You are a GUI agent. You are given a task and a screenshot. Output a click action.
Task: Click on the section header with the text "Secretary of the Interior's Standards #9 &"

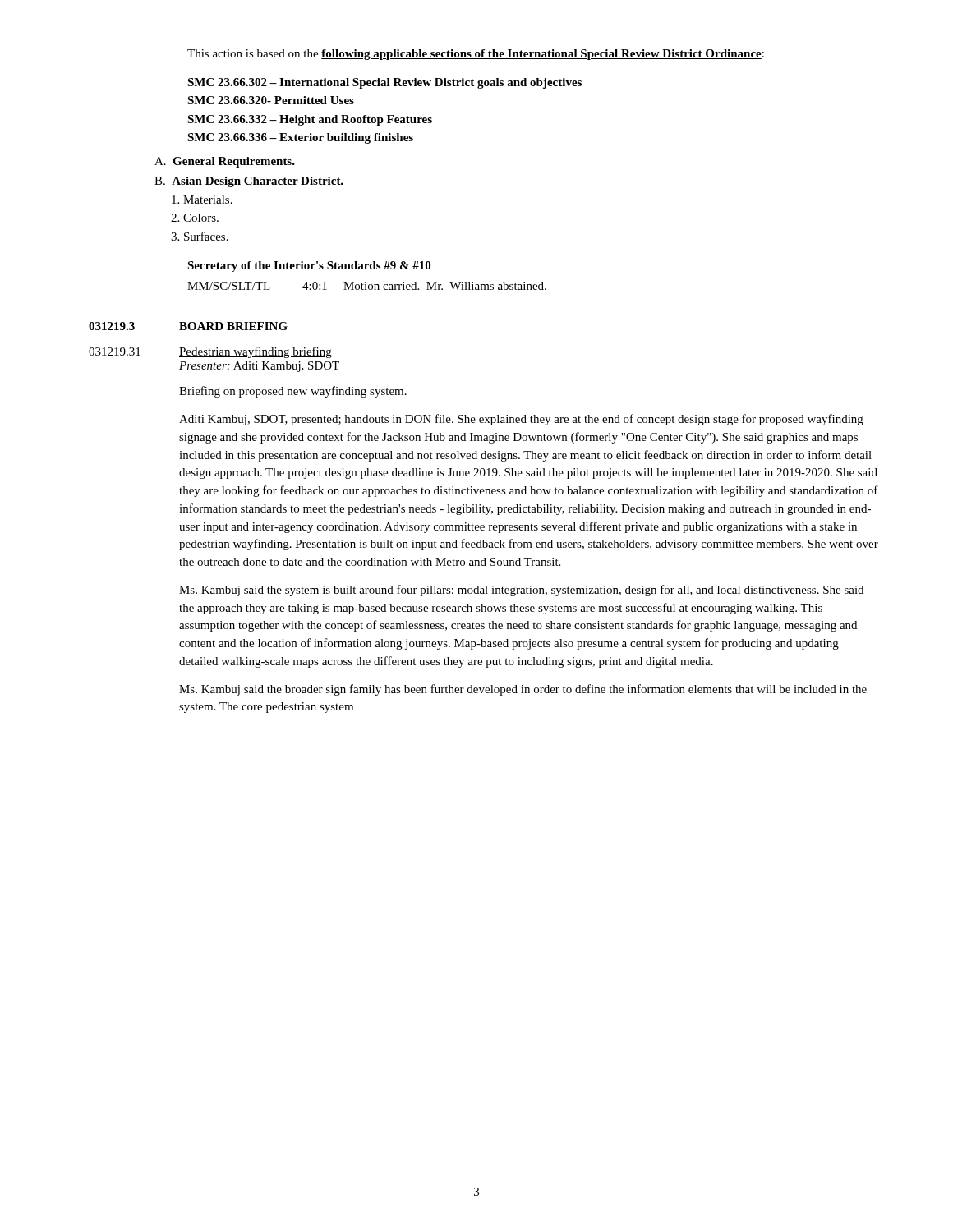(x=309, y=265)
